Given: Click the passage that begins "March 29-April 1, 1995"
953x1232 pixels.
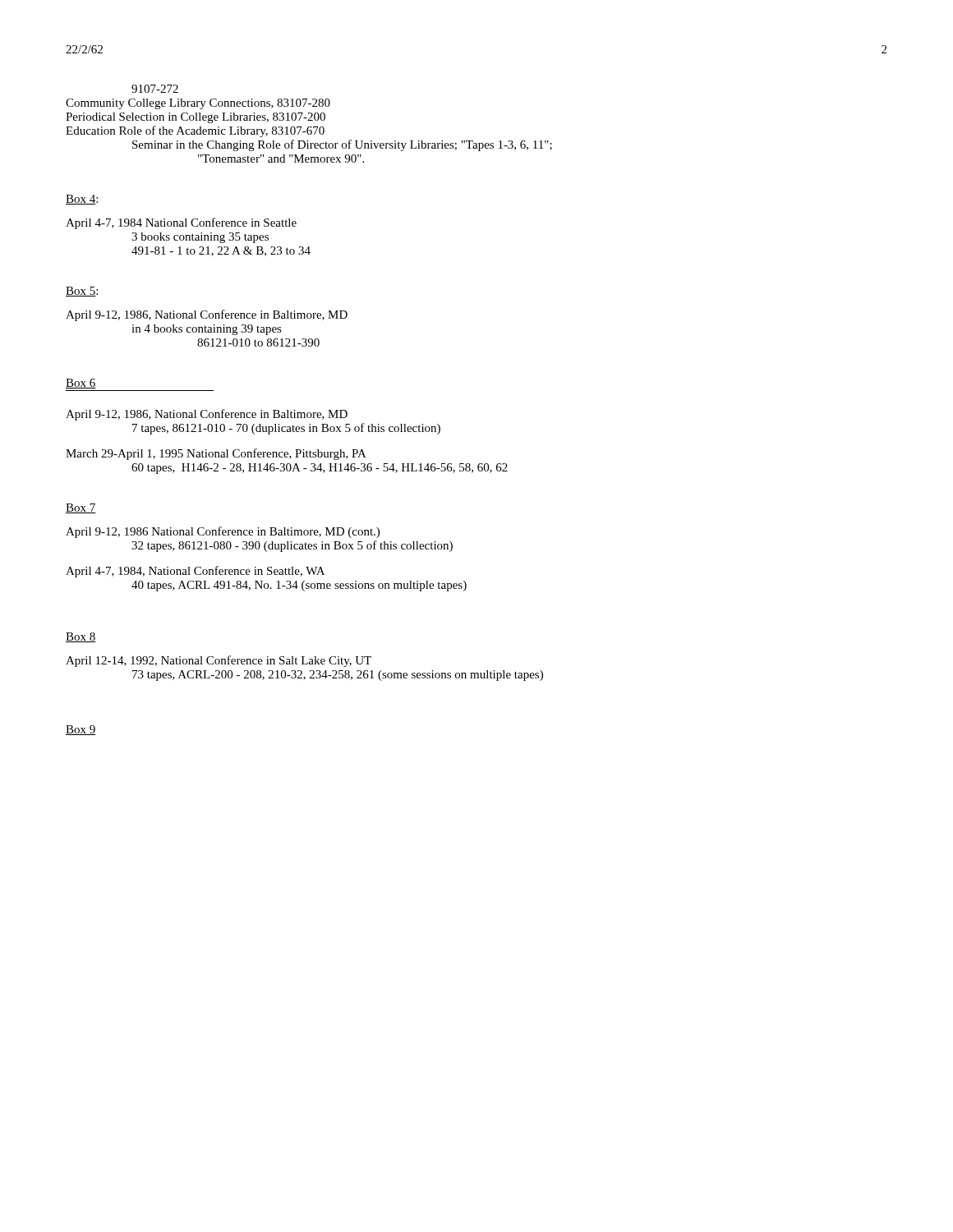Looking at the screenshot, I should coord(476,461).
